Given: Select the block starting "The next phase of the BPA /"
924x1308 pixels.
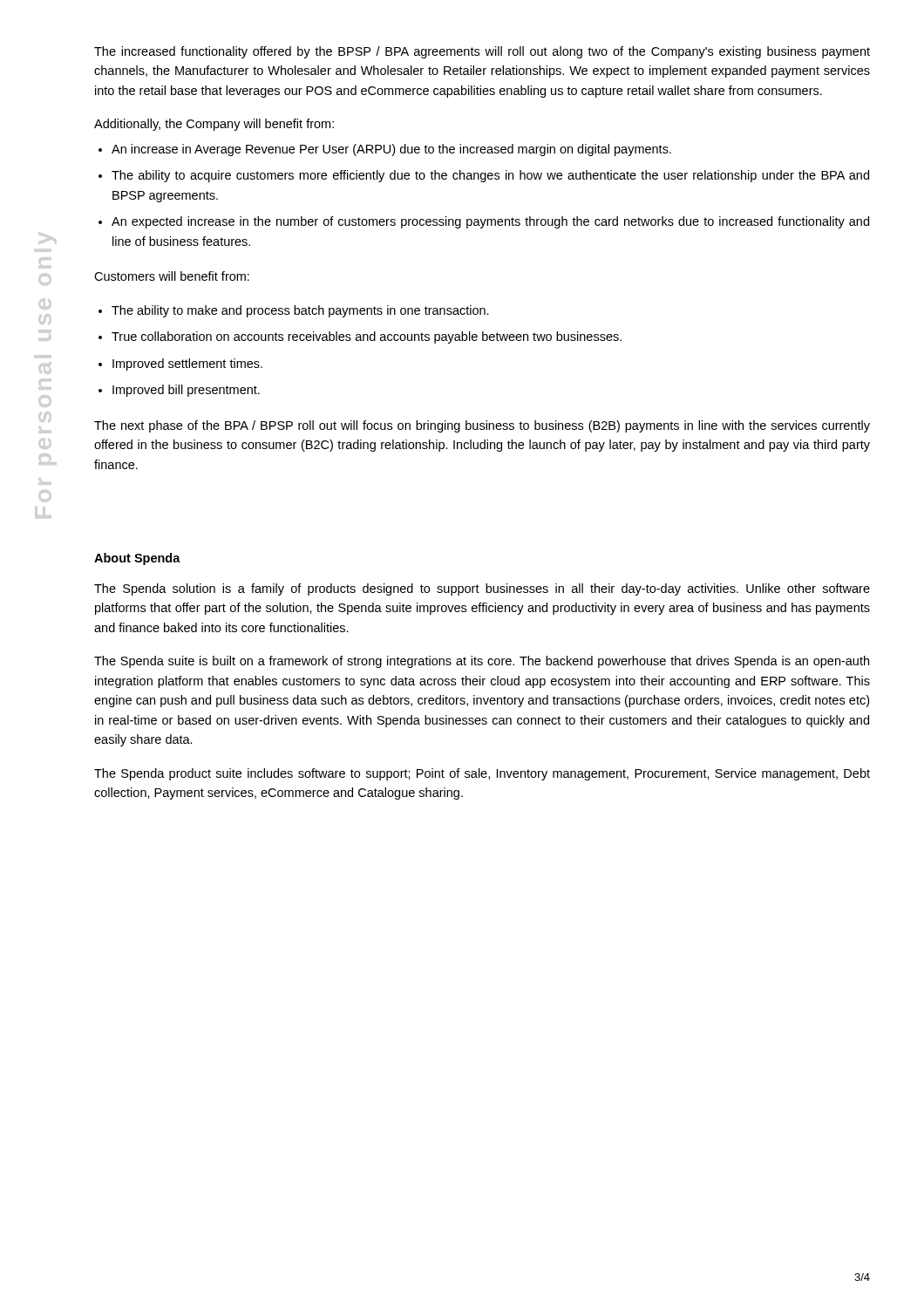Looking at the screenshot, I should (482, 445).
